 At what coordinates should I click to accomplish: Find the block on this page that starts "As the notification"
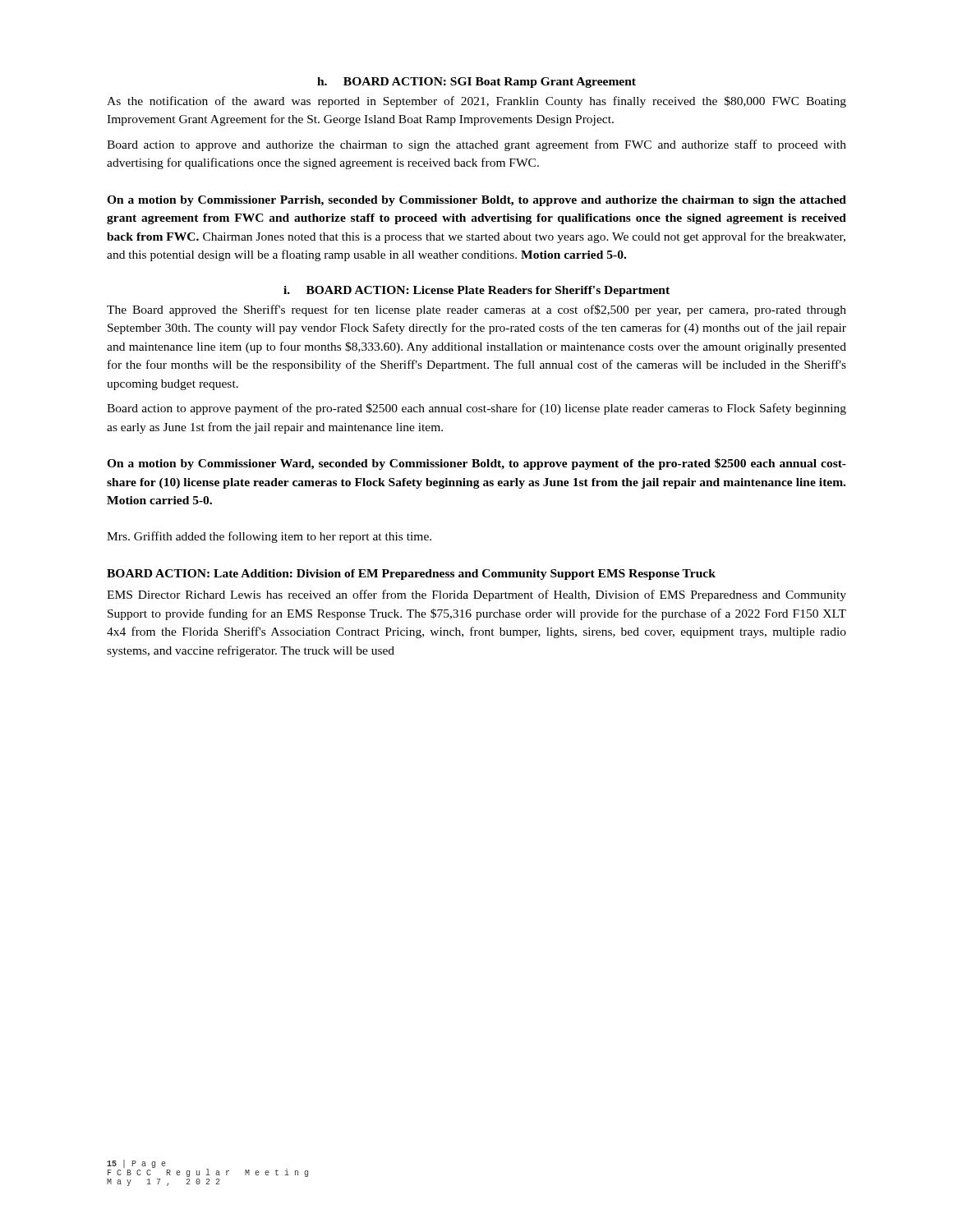point(476,110)
